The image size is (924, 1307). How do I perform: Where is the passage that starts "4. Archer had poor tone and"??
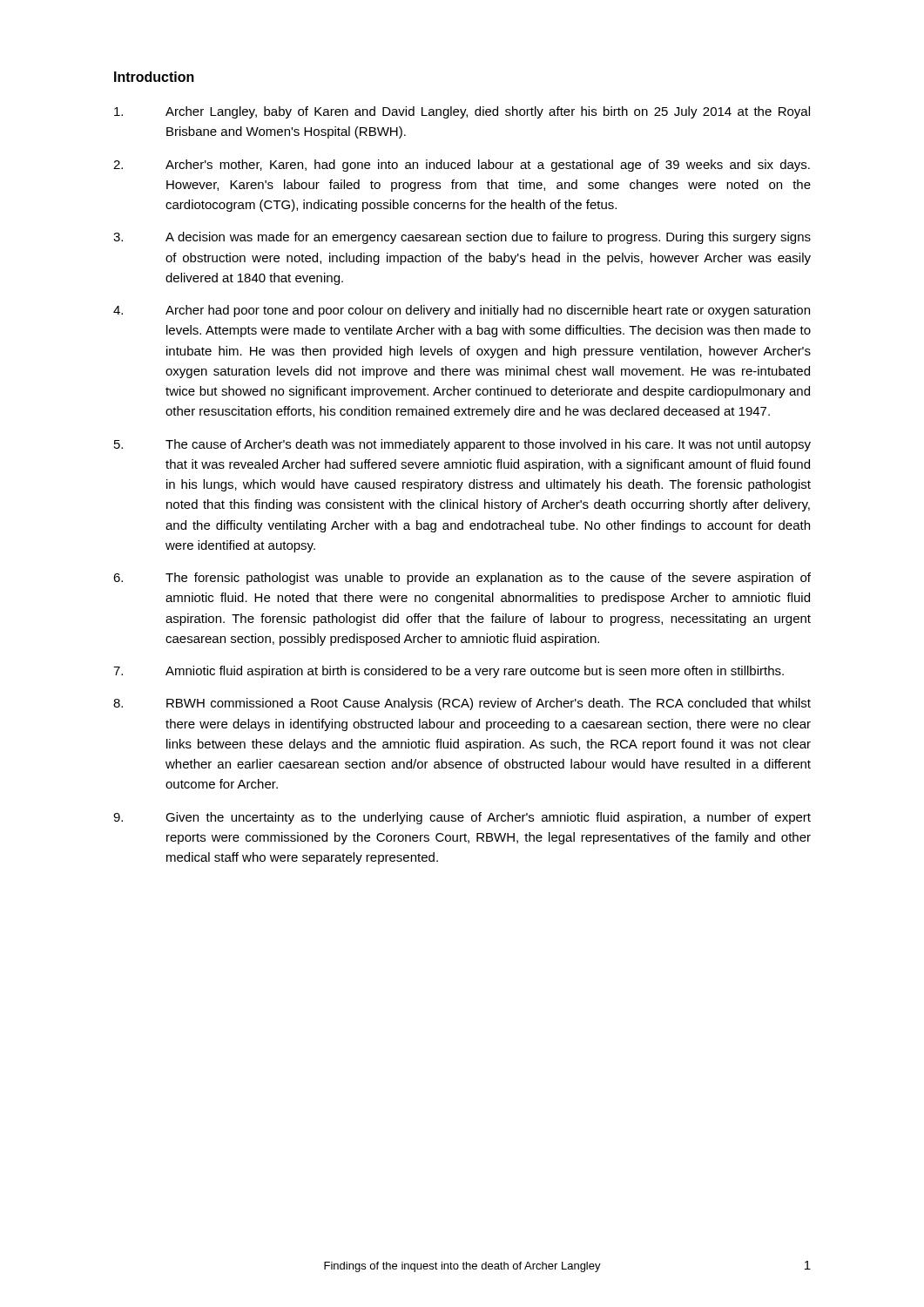pyautogui.click(x=462, y=360)
